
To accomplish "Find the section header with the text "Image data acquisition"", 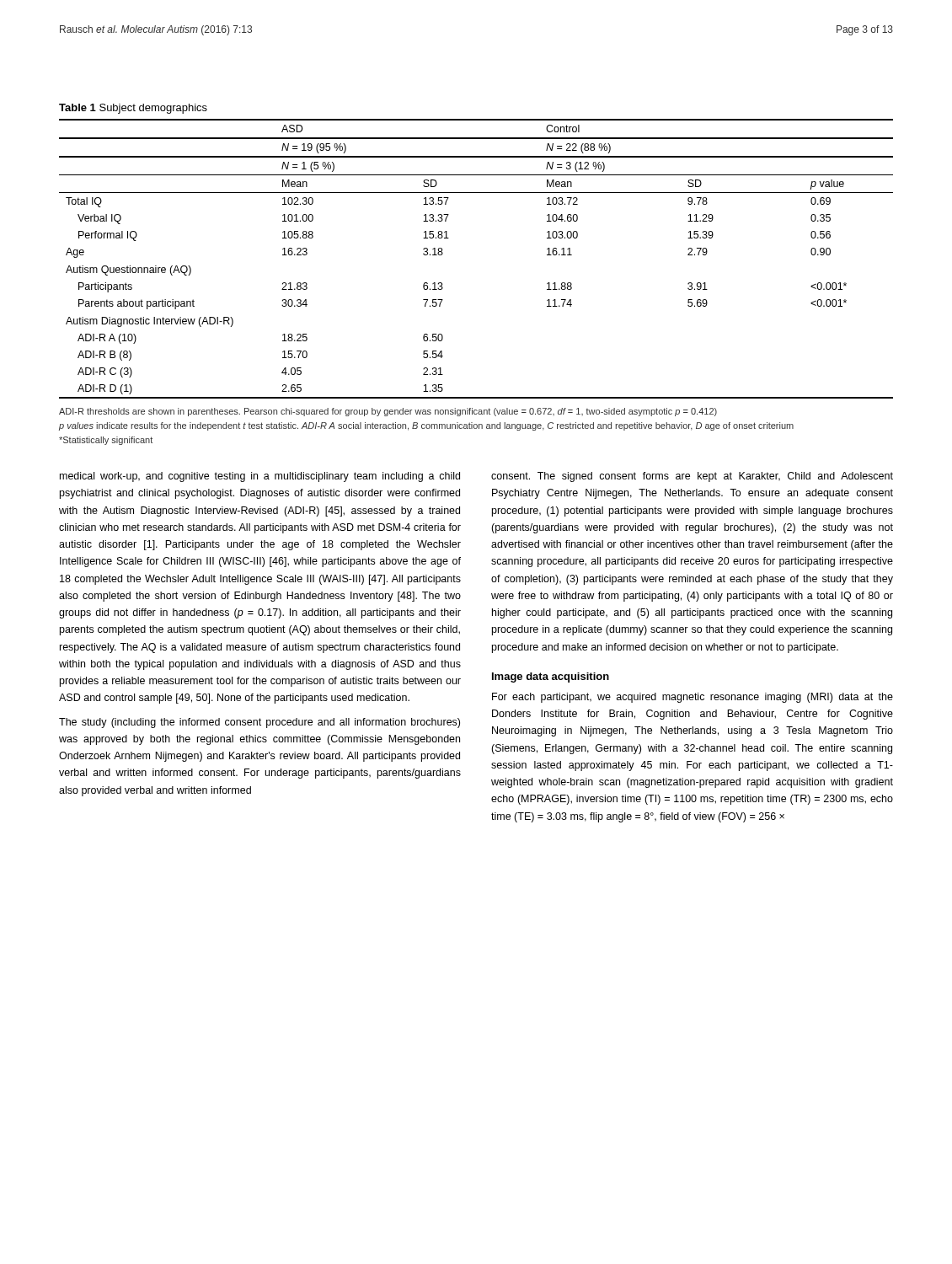I will tap(550, 676).
